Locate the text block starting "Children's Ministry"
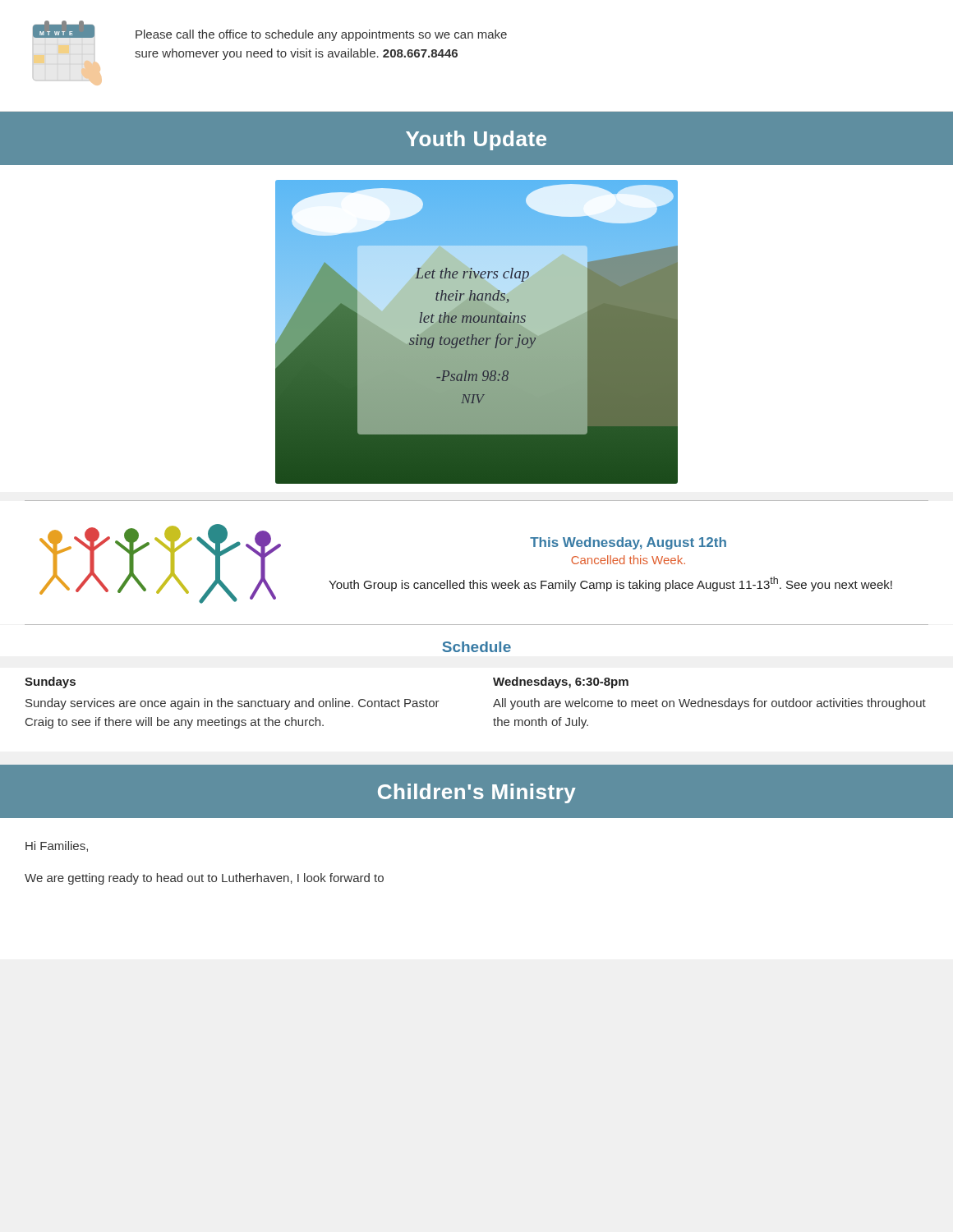The height and width of the screenshot is (1232, 953). [x=476, y=792]
